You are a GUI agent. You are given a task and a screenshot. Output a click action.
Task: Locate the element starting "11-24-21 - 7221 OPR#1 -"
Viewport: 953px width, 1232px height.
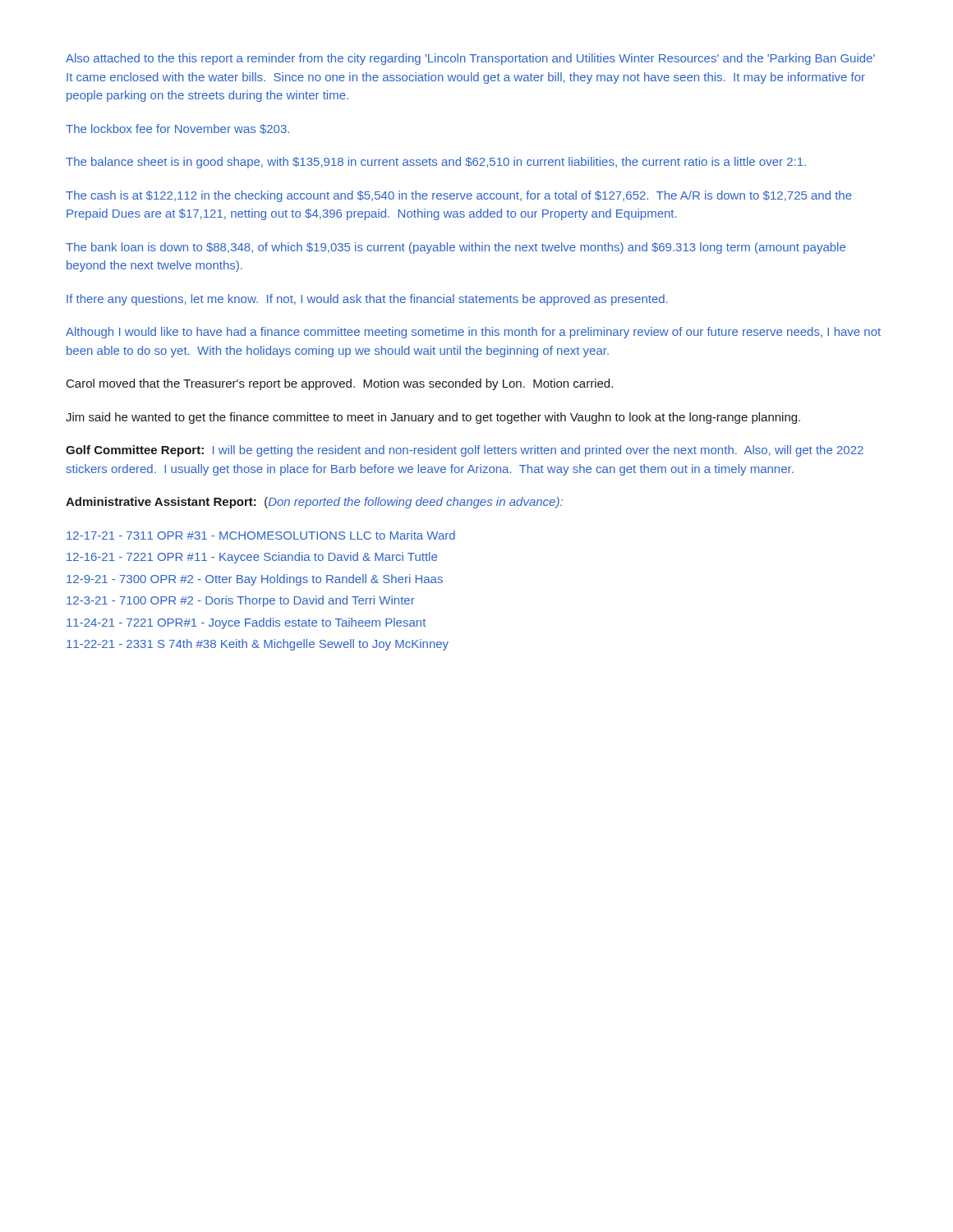(x=246, y=623)
